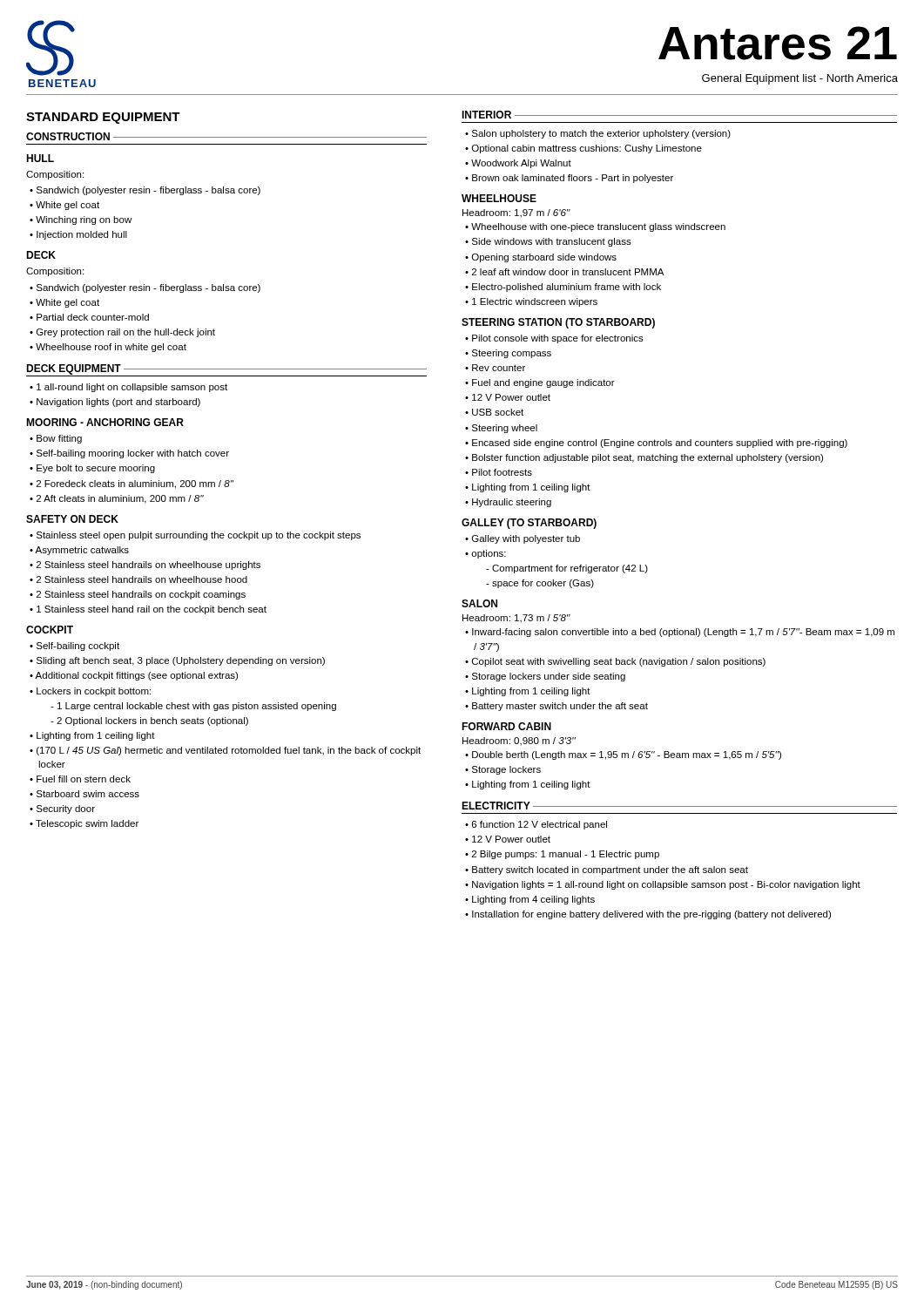924x1307 pixels.
Task: Locate the list item that reads "Partial deck counter-mold"
Action: coord(93,317)
